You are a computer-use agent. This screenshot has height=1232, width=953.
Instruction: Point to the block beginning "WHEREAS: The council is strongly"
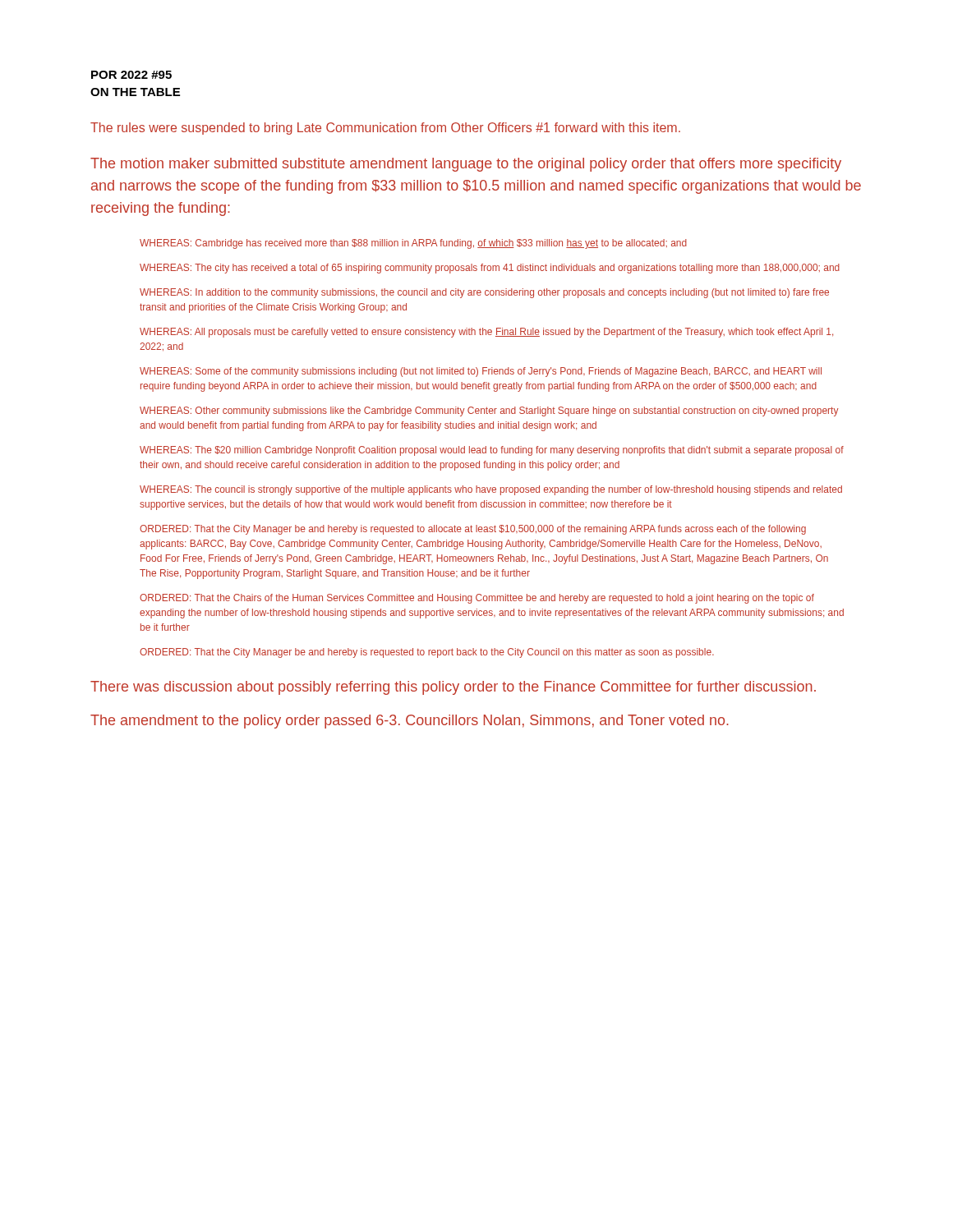491,497
